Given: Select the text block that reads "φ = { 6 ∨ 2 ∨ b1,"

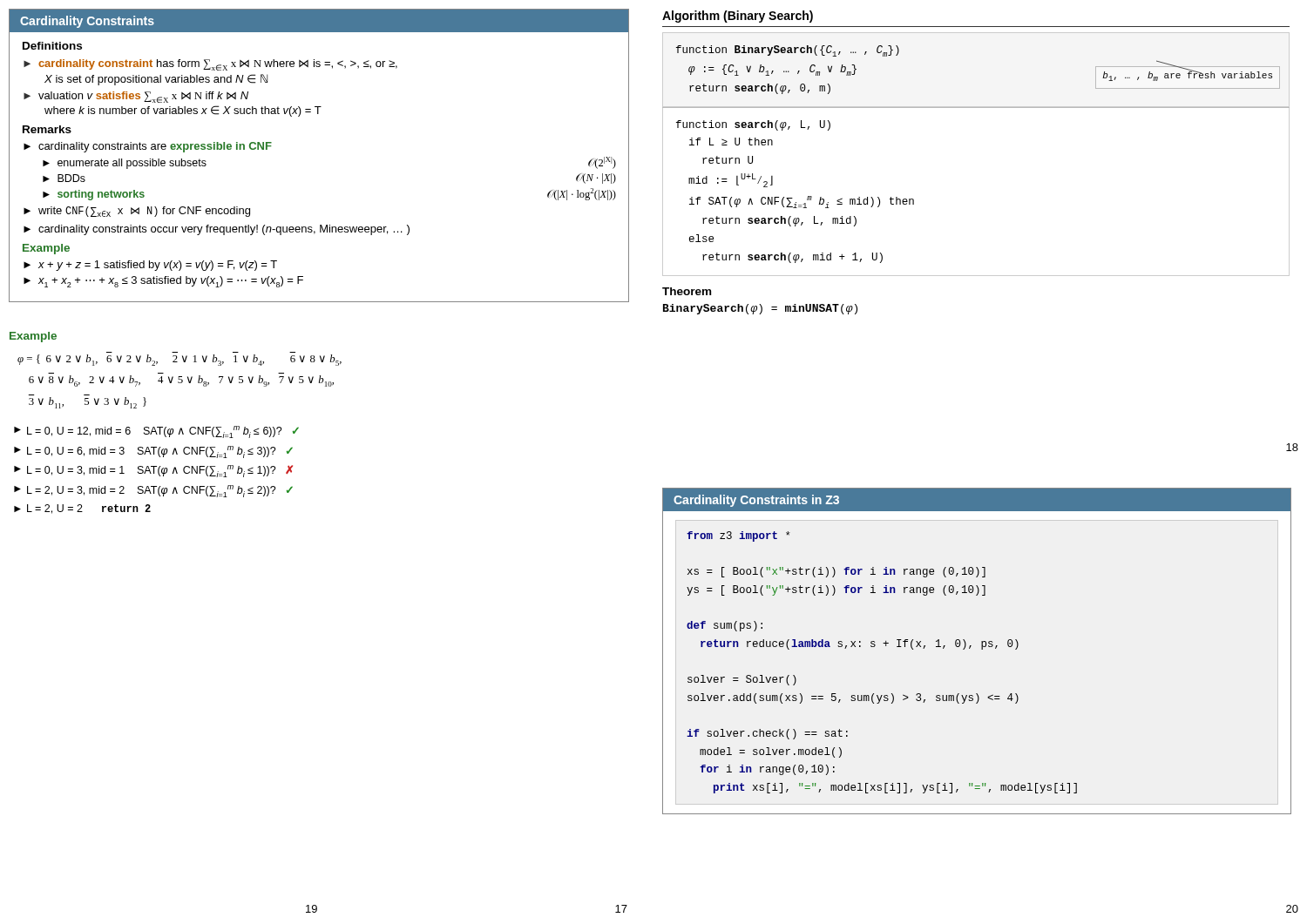Looking at the screenshot, I should 180,381.
